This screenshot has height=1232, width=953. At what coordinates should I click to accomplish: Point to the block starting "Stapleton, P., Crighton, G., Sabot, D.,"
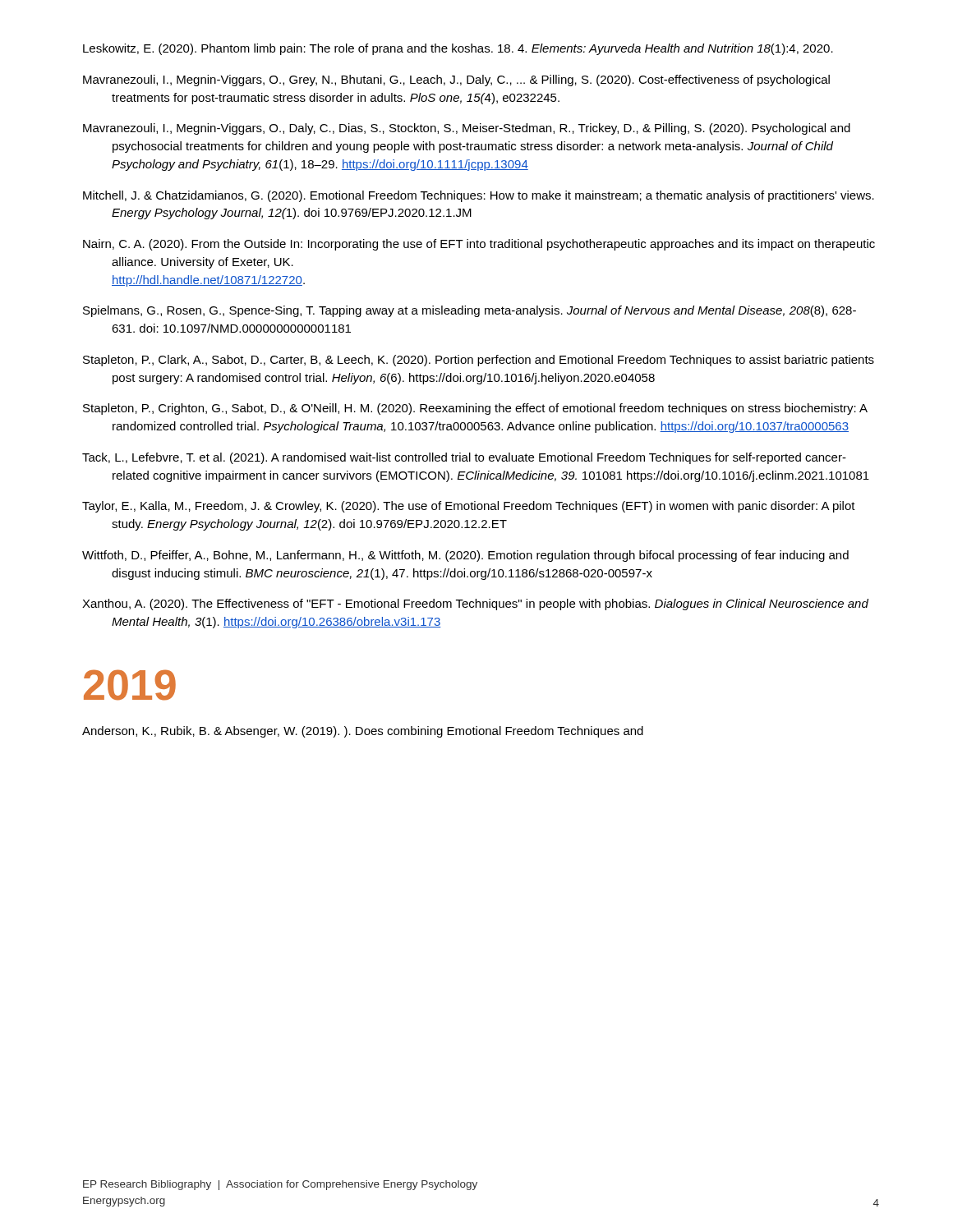[475, 417]
